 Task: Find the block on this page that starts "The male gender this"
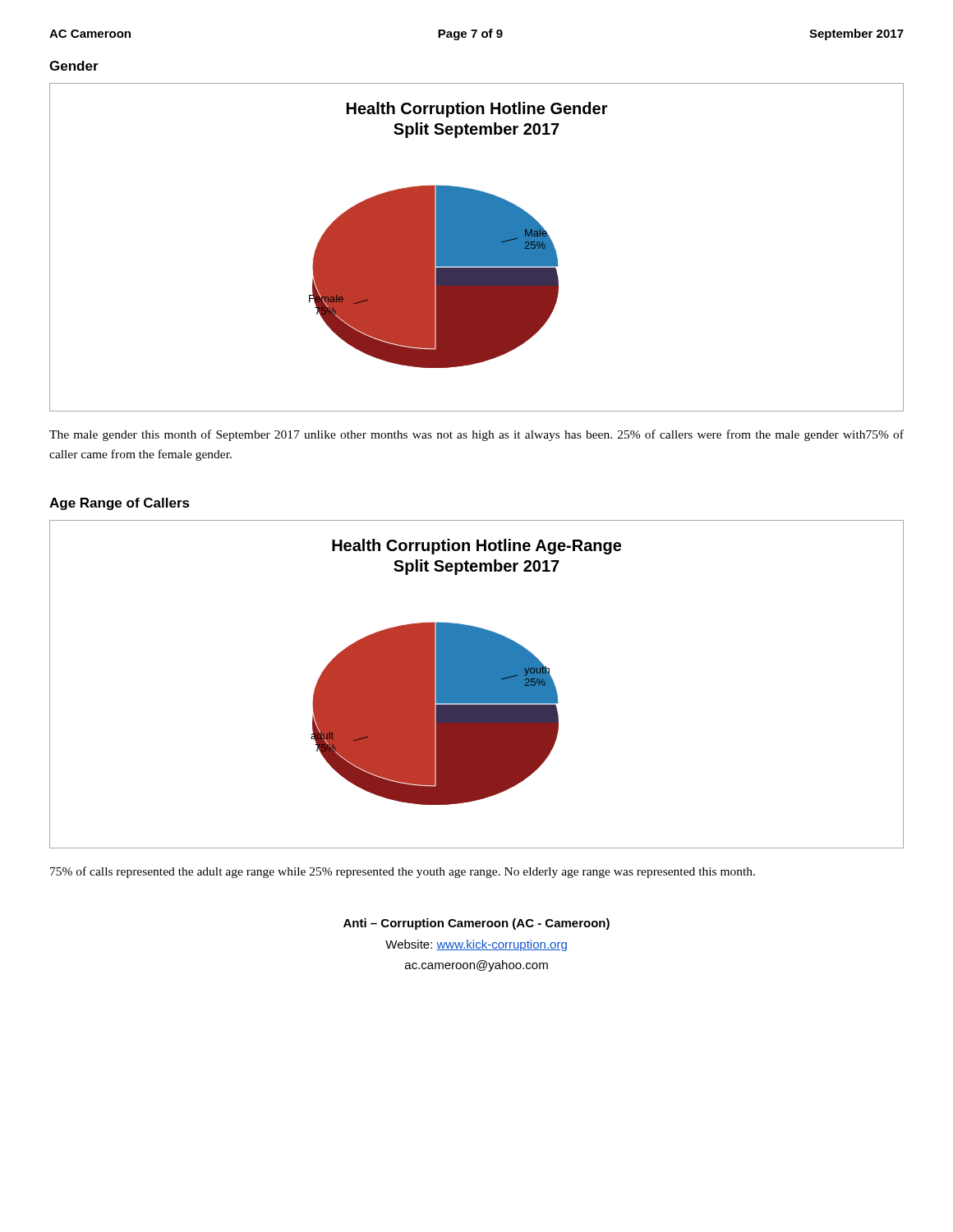tap(476, 444)
